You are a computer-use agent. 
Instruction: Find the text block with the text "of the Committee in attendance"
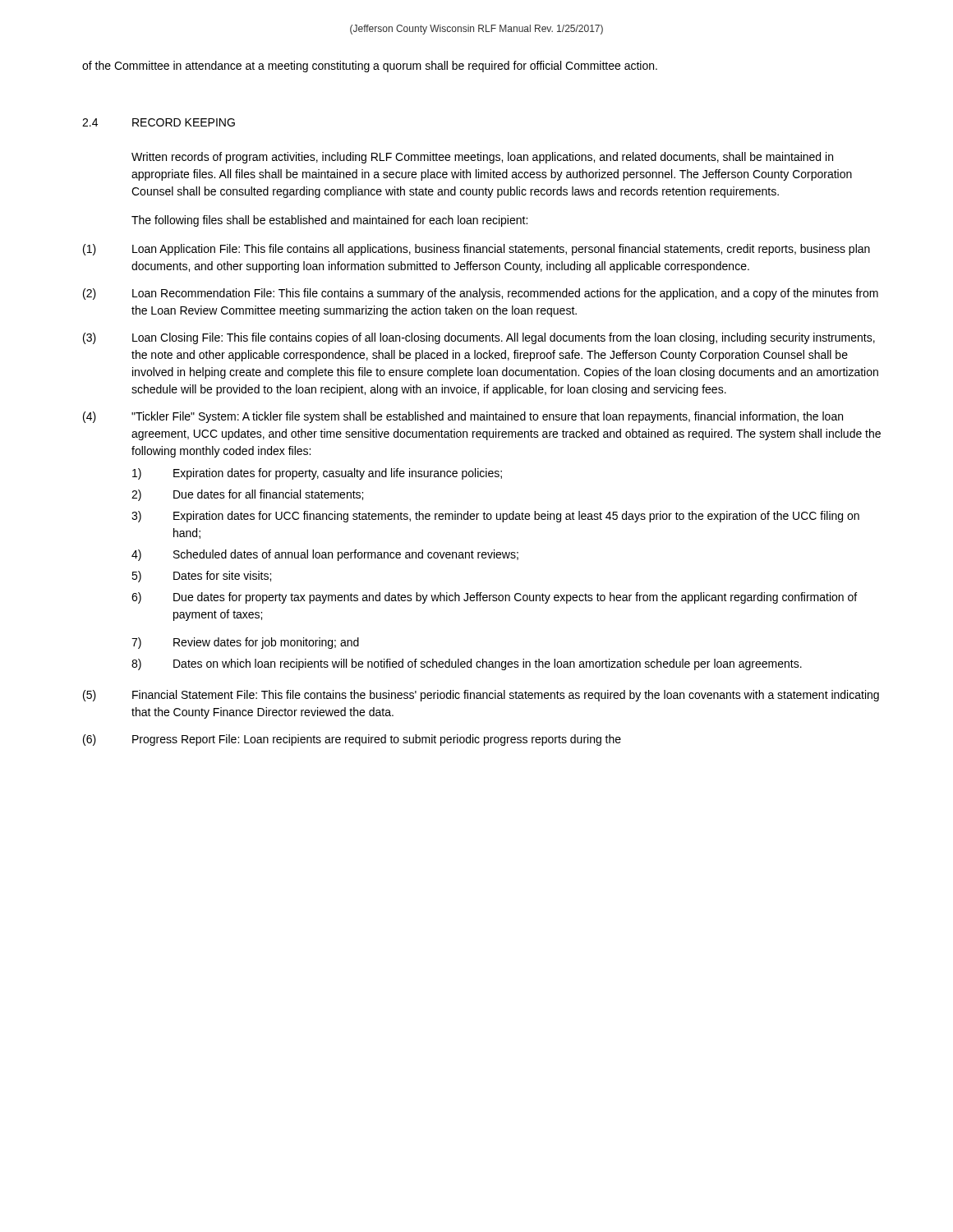[x=370, y=66]
